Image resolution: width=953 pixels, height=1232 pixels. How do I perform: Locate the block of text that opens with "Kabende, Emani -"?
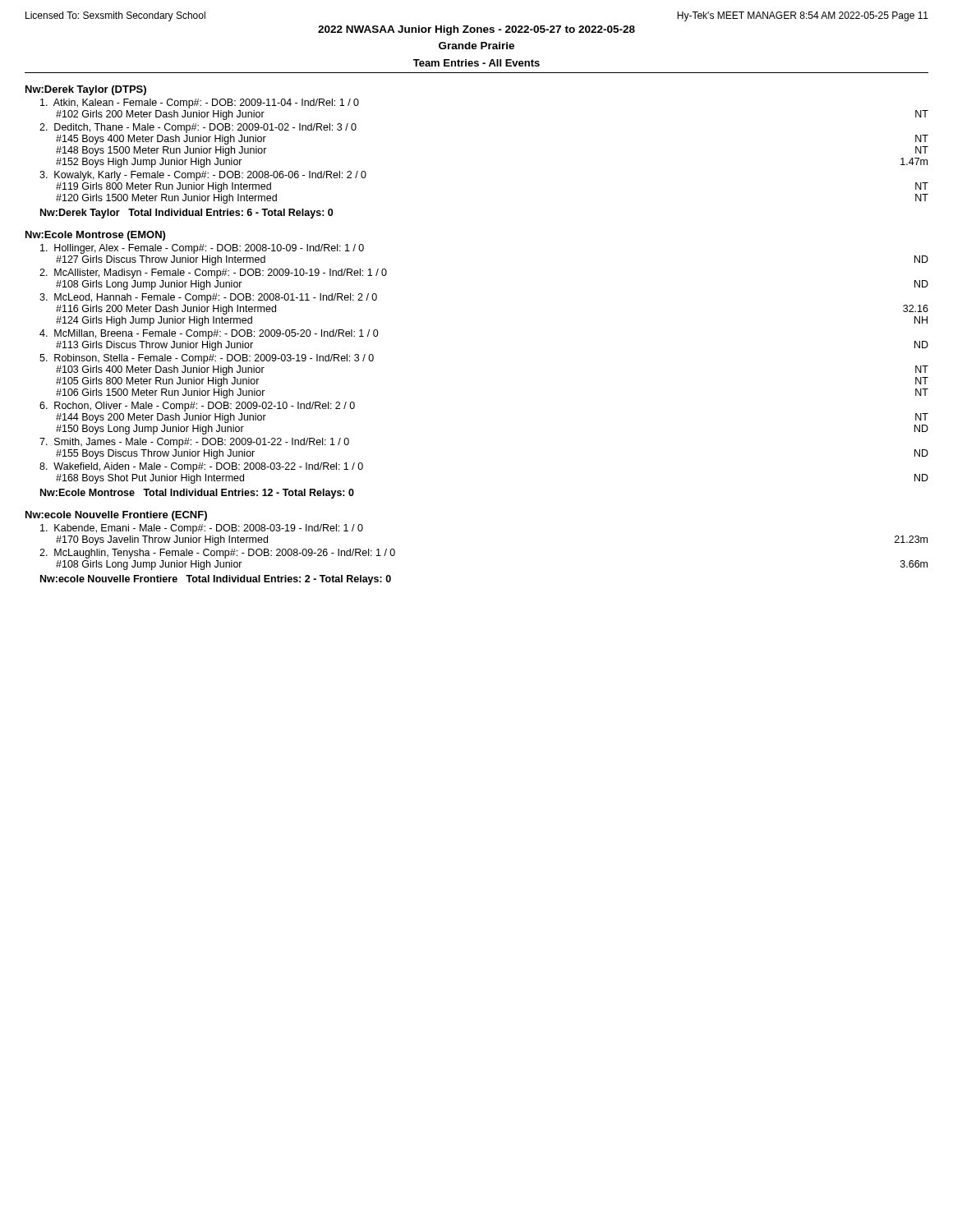pyautogui.click(x=202, y=529)
